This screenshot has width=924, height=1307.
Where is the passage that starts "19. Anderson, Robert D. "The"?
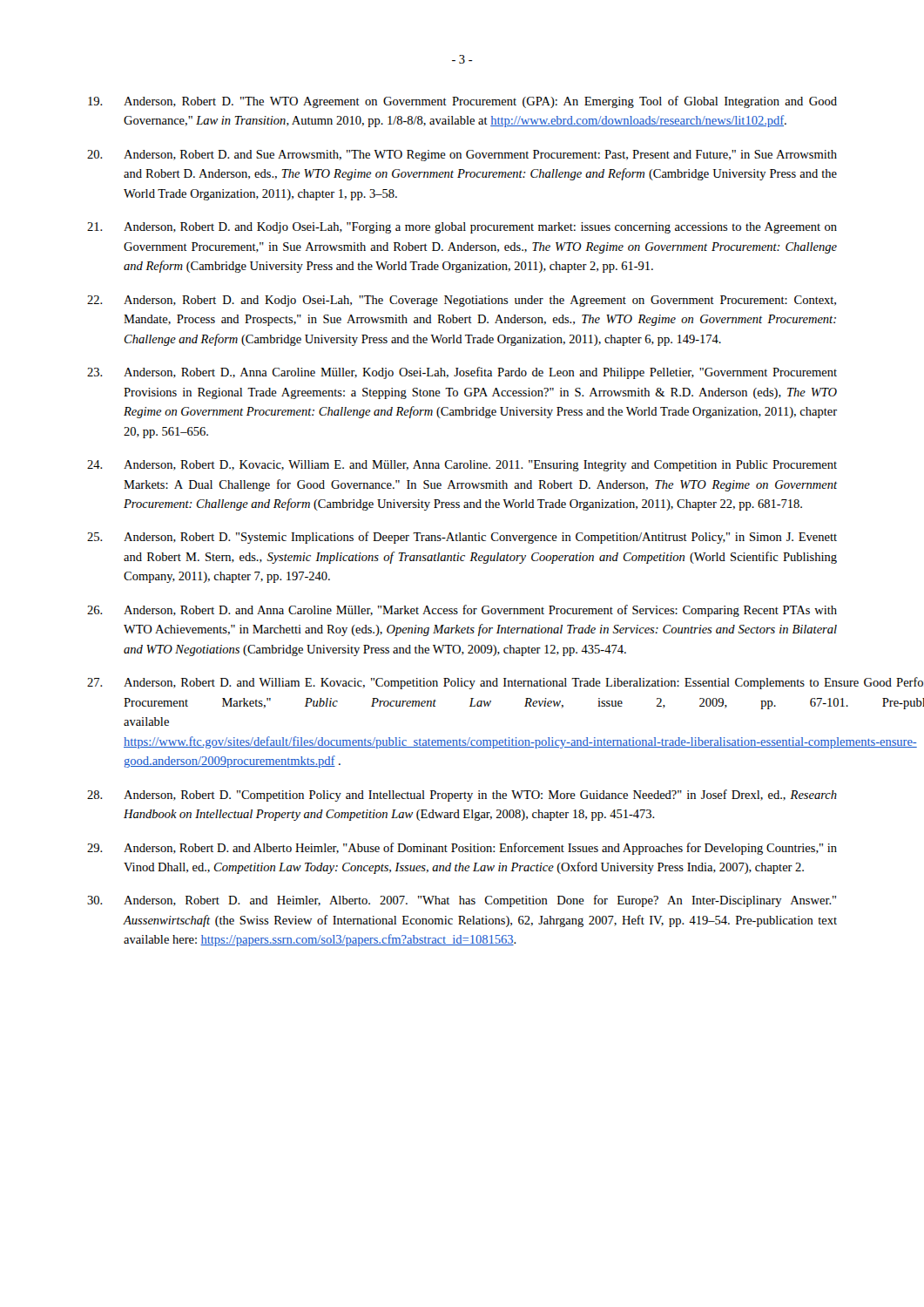462,111
